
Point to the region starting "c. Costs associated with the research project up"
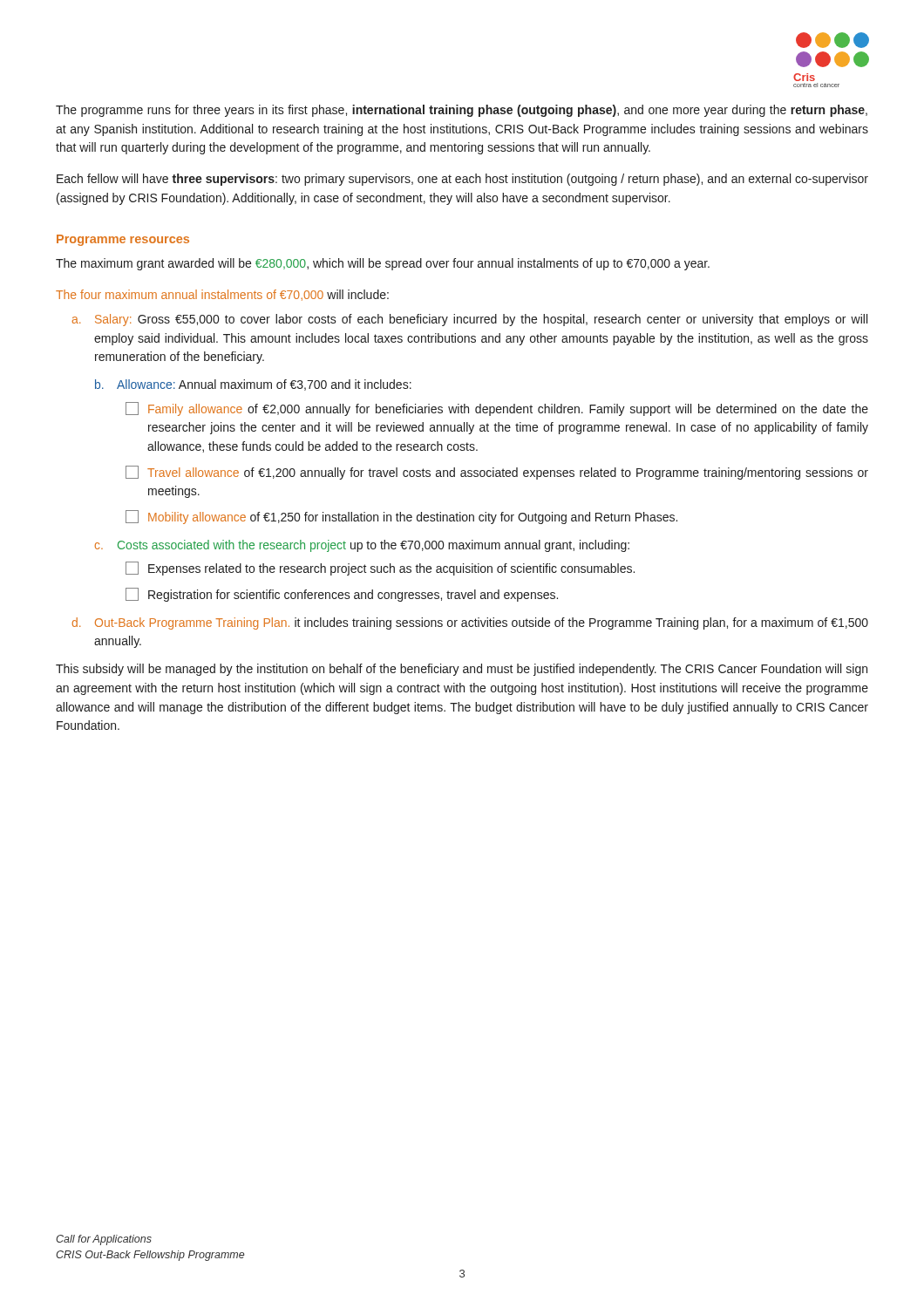[x=481, y=570]
